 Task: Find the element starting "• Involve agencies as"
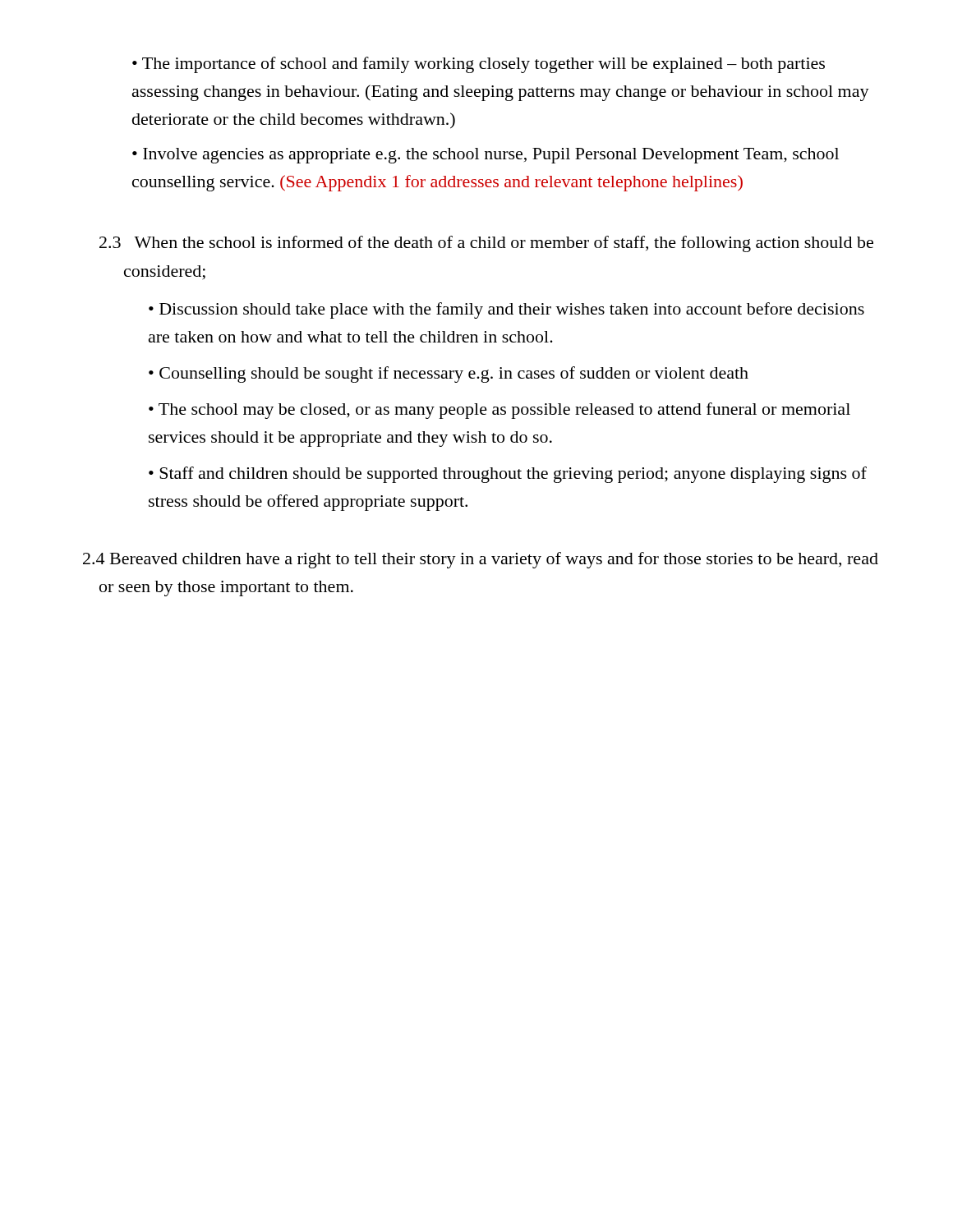(x=485, y=167)
